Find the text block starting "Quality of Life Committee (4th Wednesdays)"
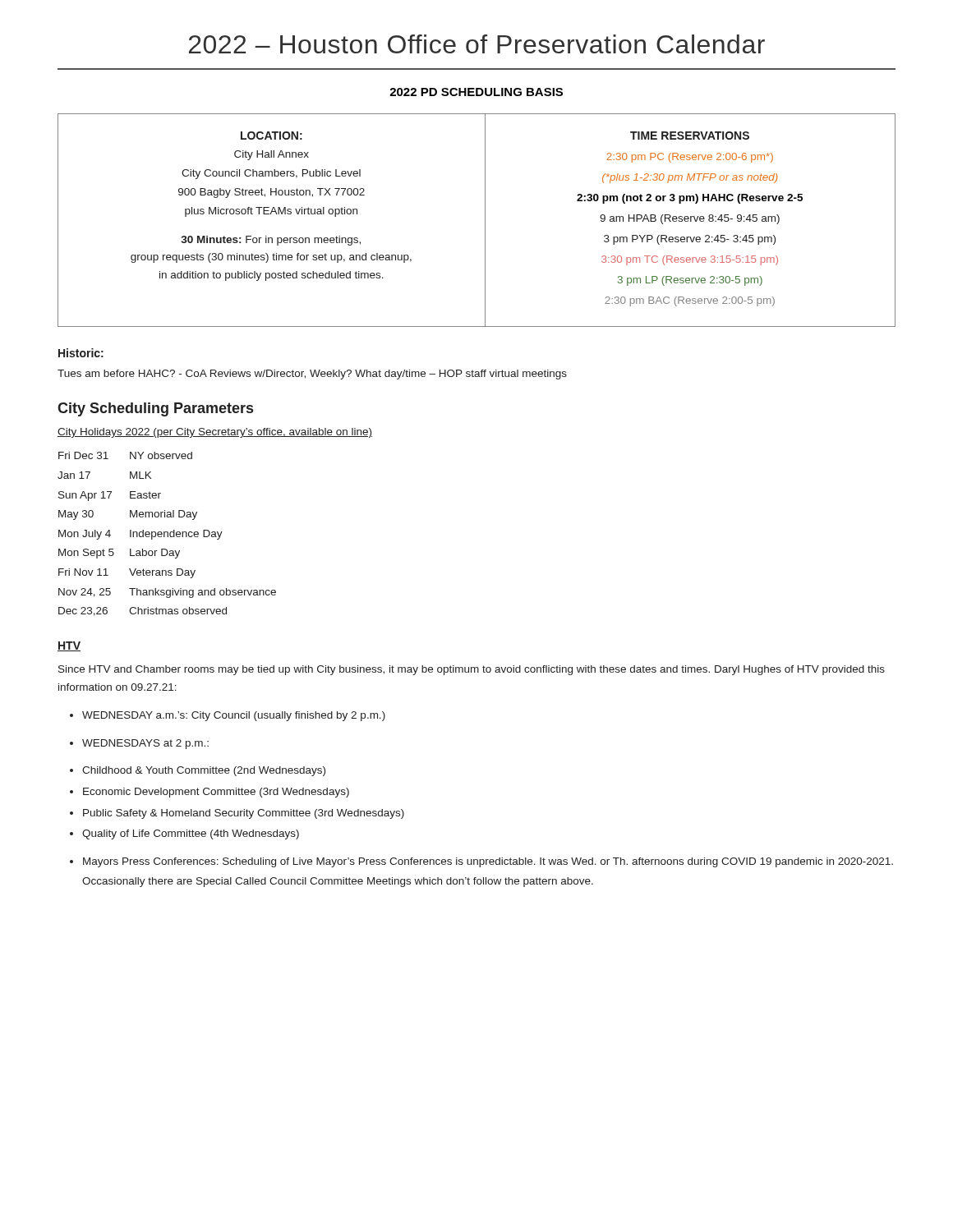 pos(191,834)
